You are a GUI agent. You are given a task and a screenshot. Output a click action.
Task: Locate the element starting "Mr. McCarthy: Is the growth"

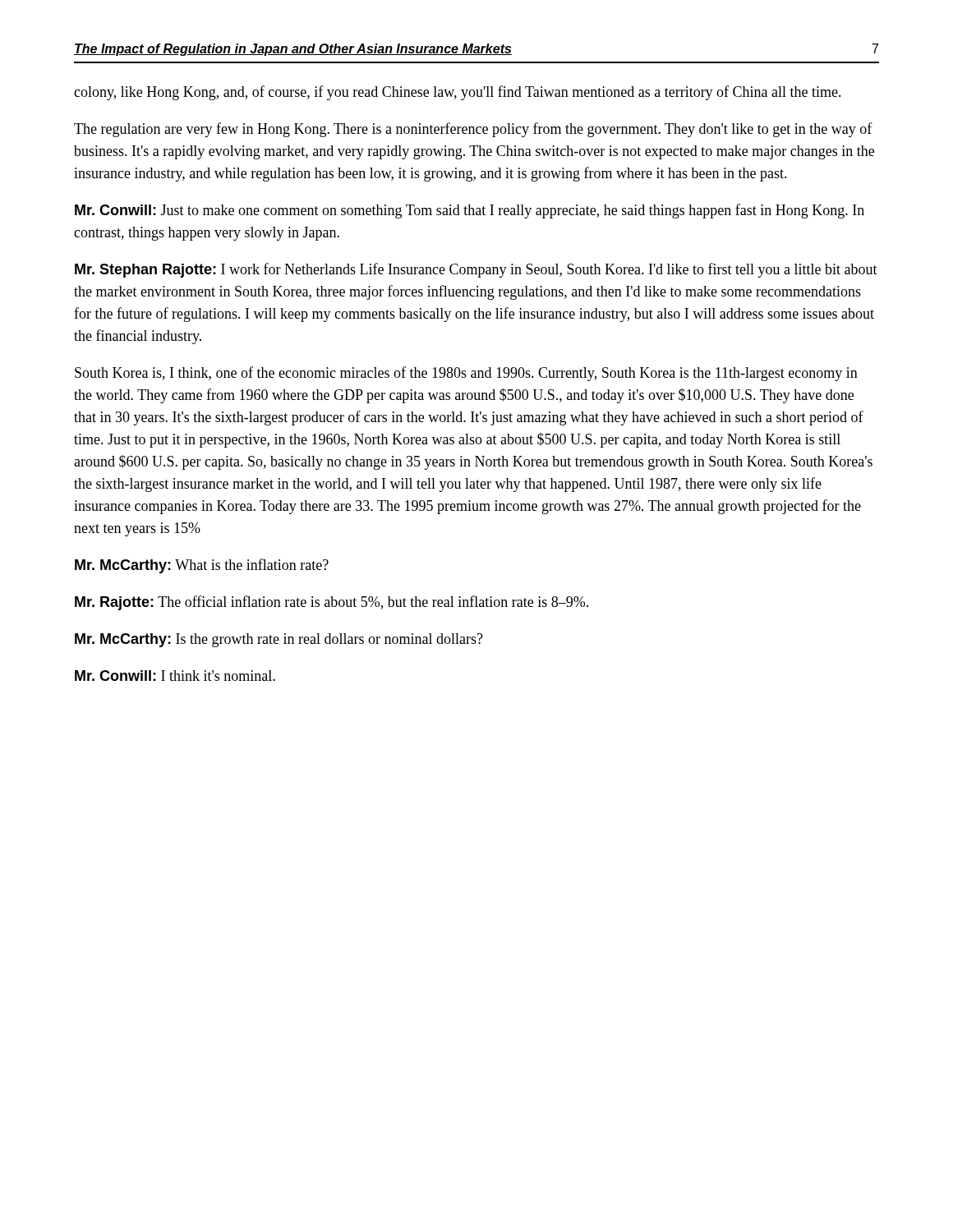[x=278, y=639]
